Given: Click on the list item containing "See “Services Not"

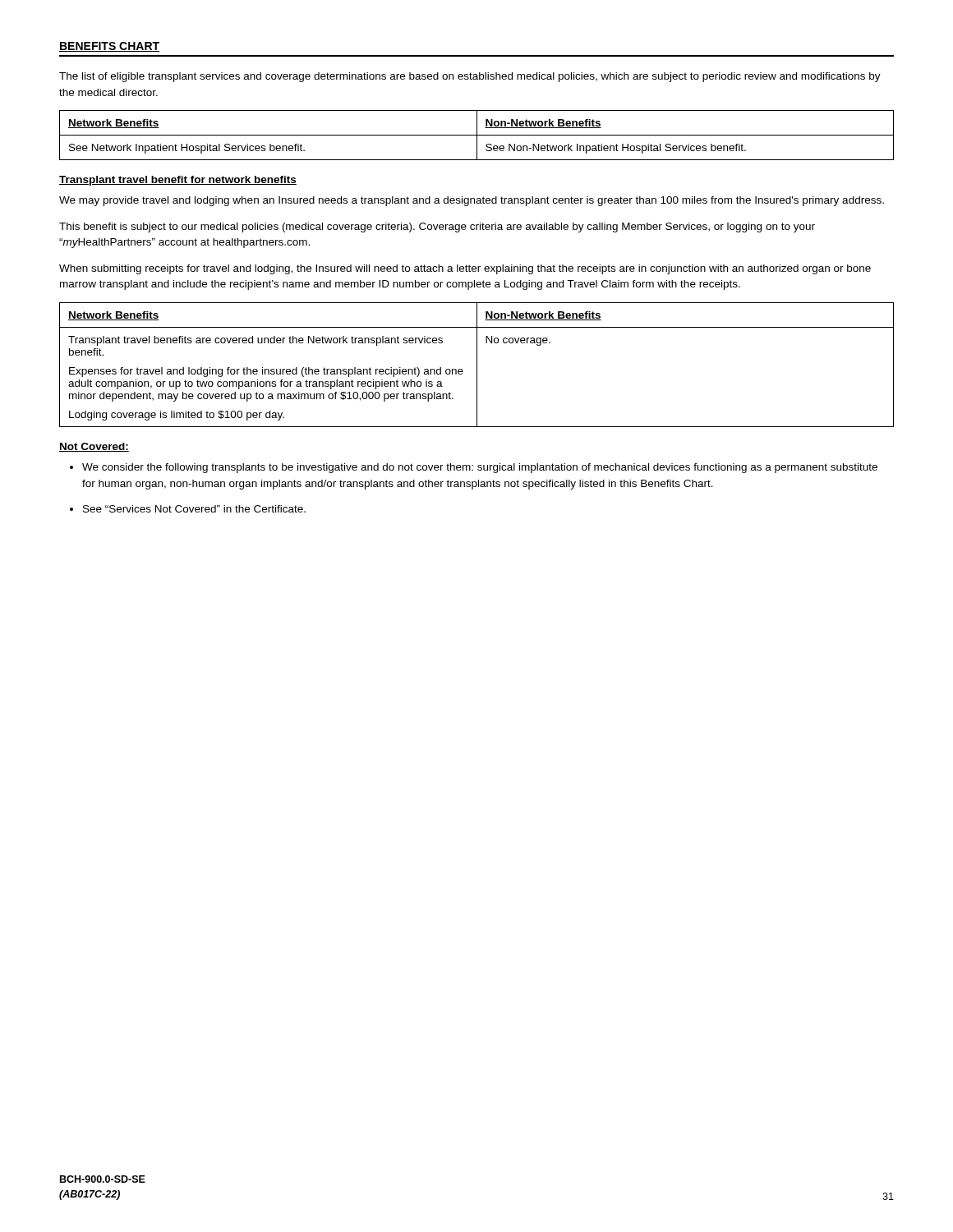Looking at the screenshot, I should pyautogui.click(x=188, y=509).
